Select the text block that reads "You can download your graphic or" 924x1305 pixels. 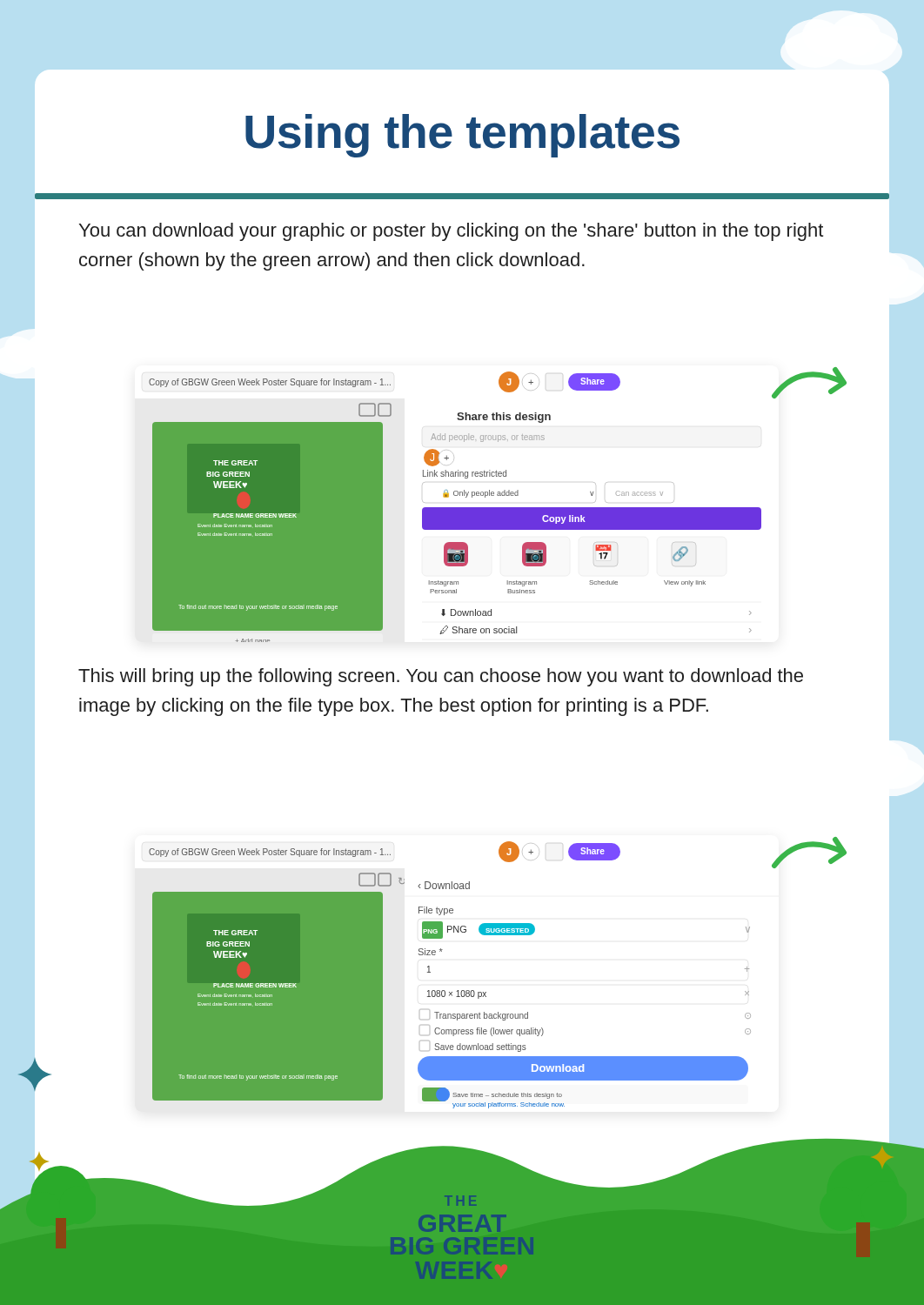[451, 245]
